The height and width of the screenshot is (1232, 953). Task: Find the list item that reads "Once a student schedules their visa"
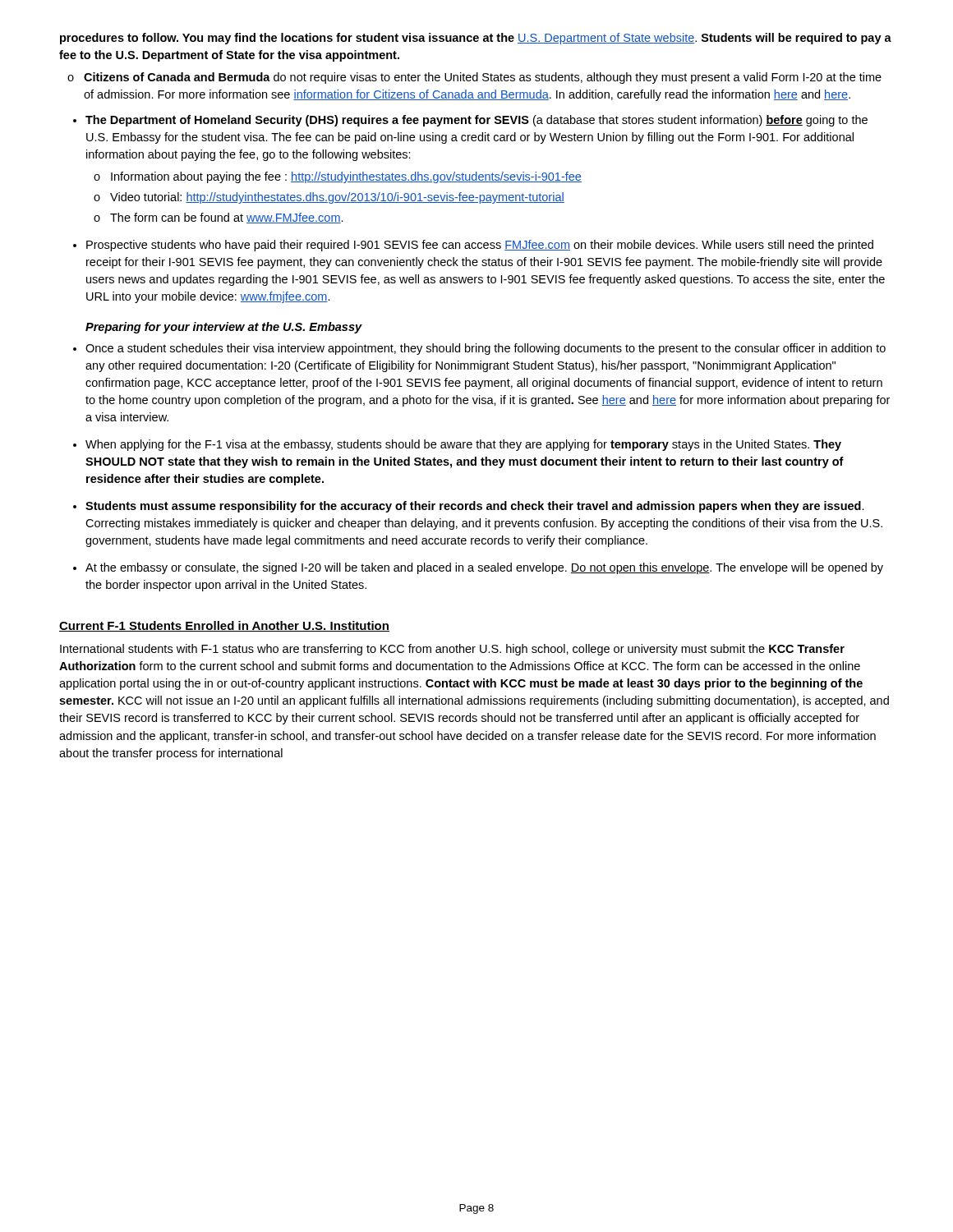[x=488, y=383]
